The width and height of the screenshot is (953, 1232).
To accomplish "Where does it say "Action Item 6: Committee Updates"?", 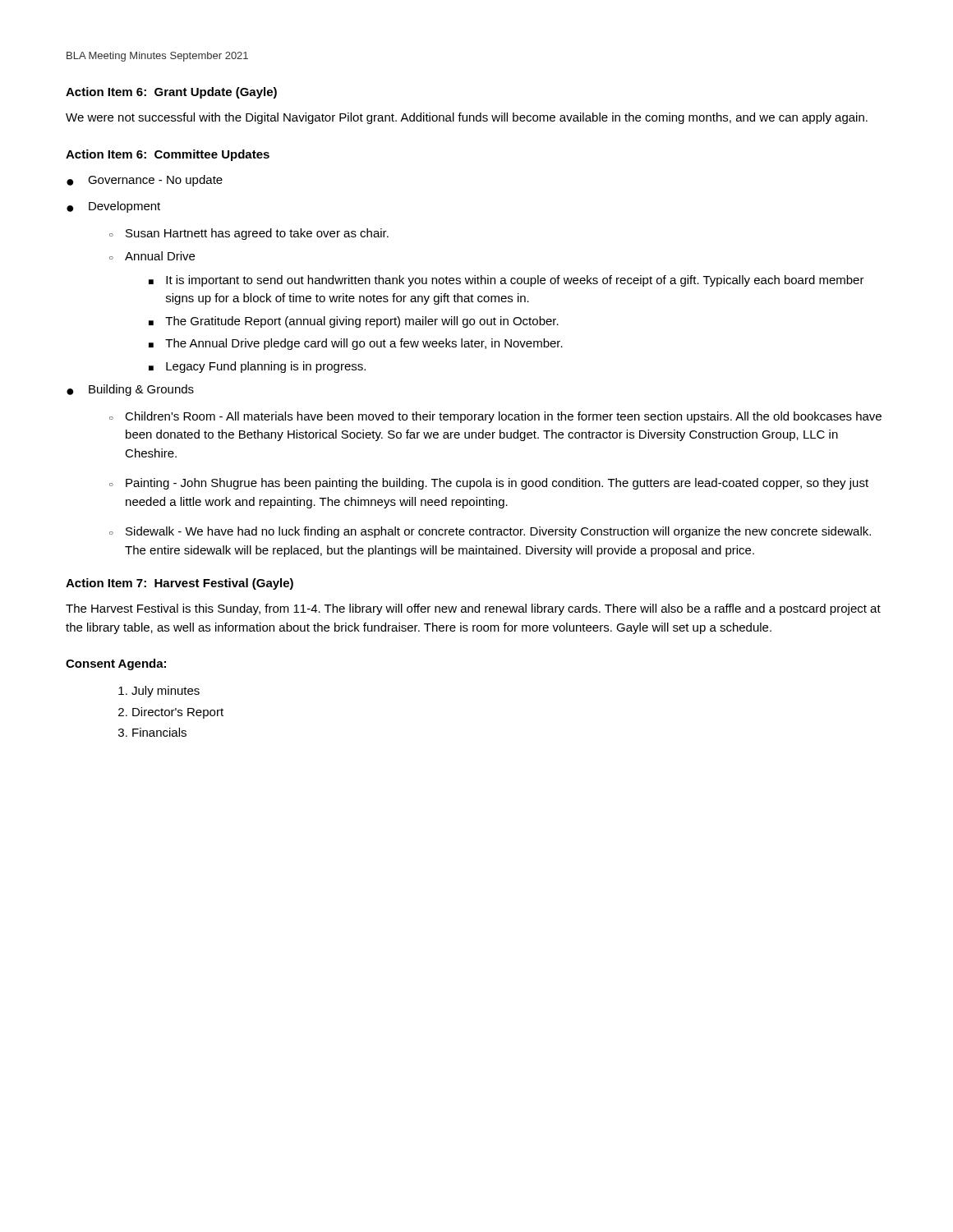I will pyautogui.click(x=168, y=154).
